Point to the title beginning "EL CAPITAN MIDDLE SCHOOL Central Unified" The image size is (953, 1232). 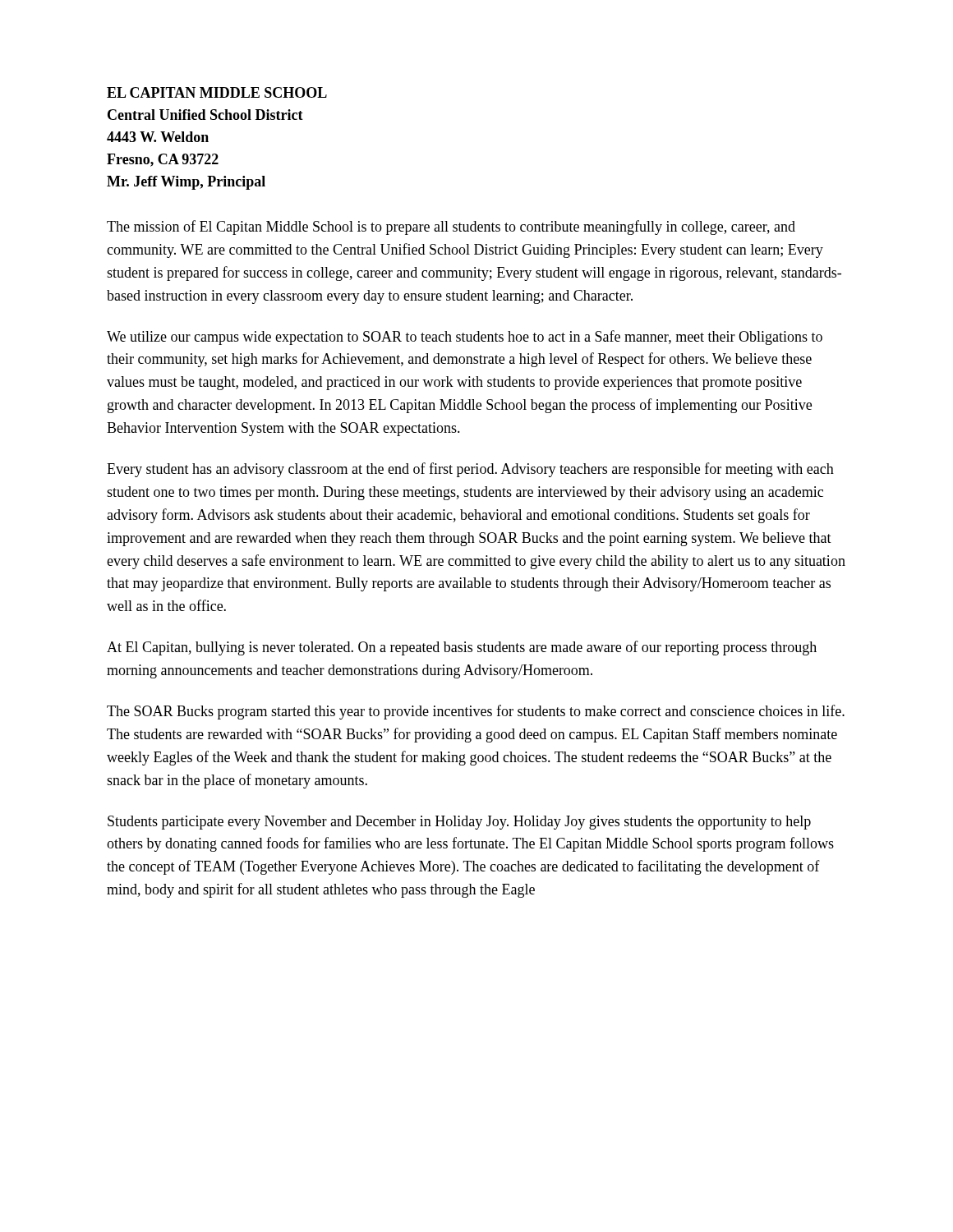[x=217, y=92]
